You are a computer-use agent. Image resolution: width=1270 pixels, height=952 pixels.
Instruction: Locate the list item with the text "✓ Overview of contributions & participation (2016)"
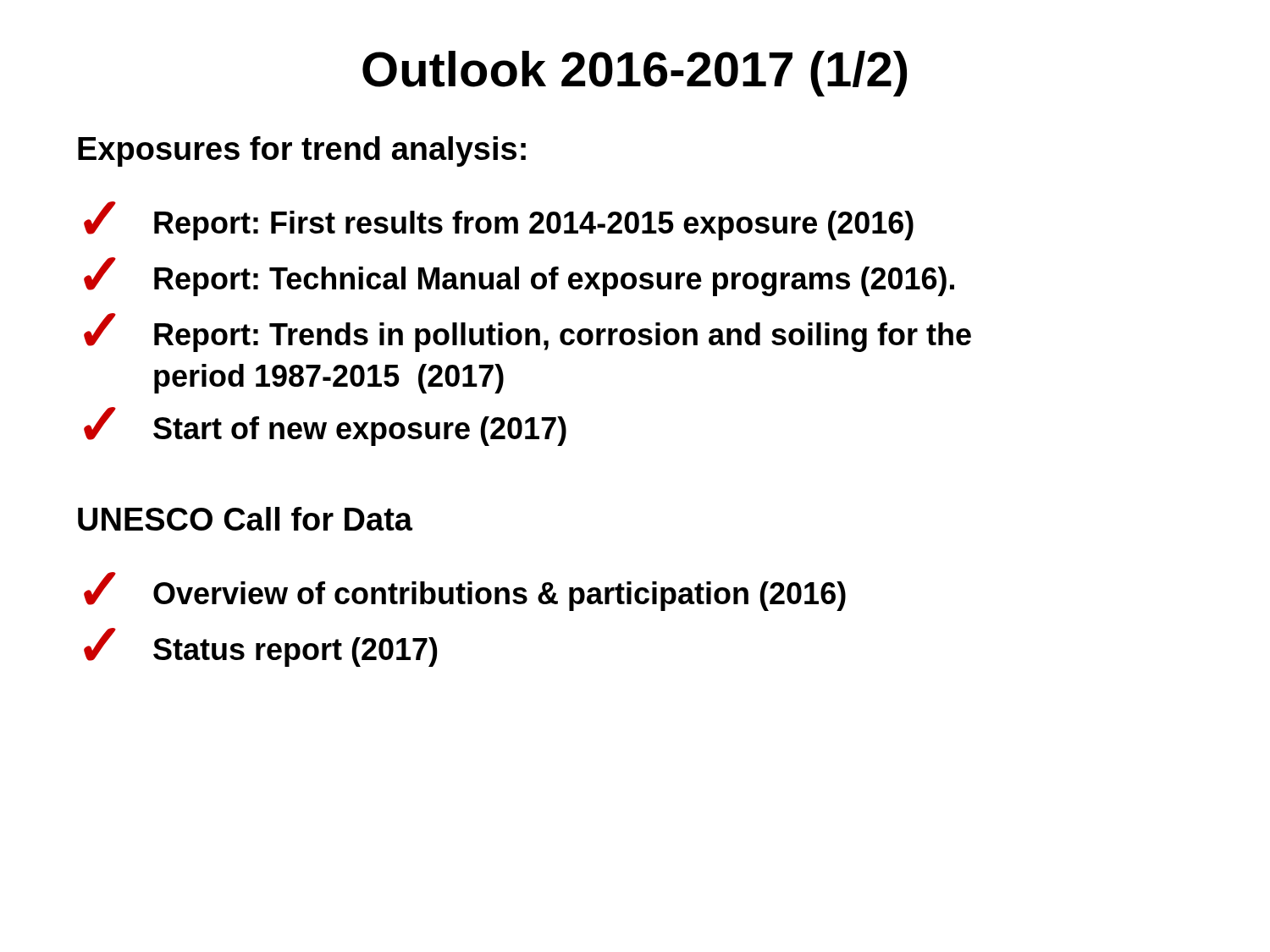(462, 593)
